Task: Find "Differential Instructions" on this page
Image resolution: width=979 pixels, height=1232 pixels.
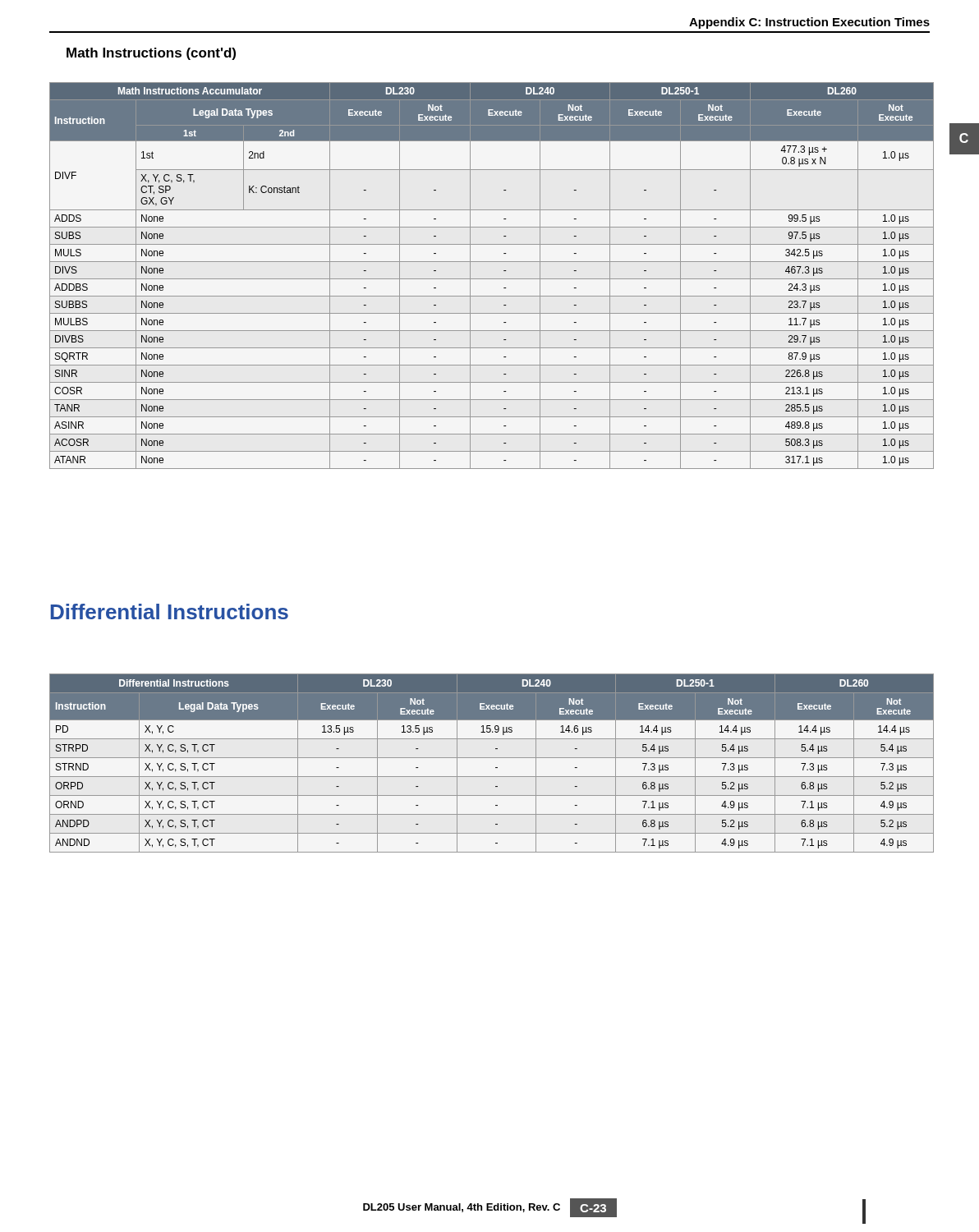Action: click(x=169, y=612)
